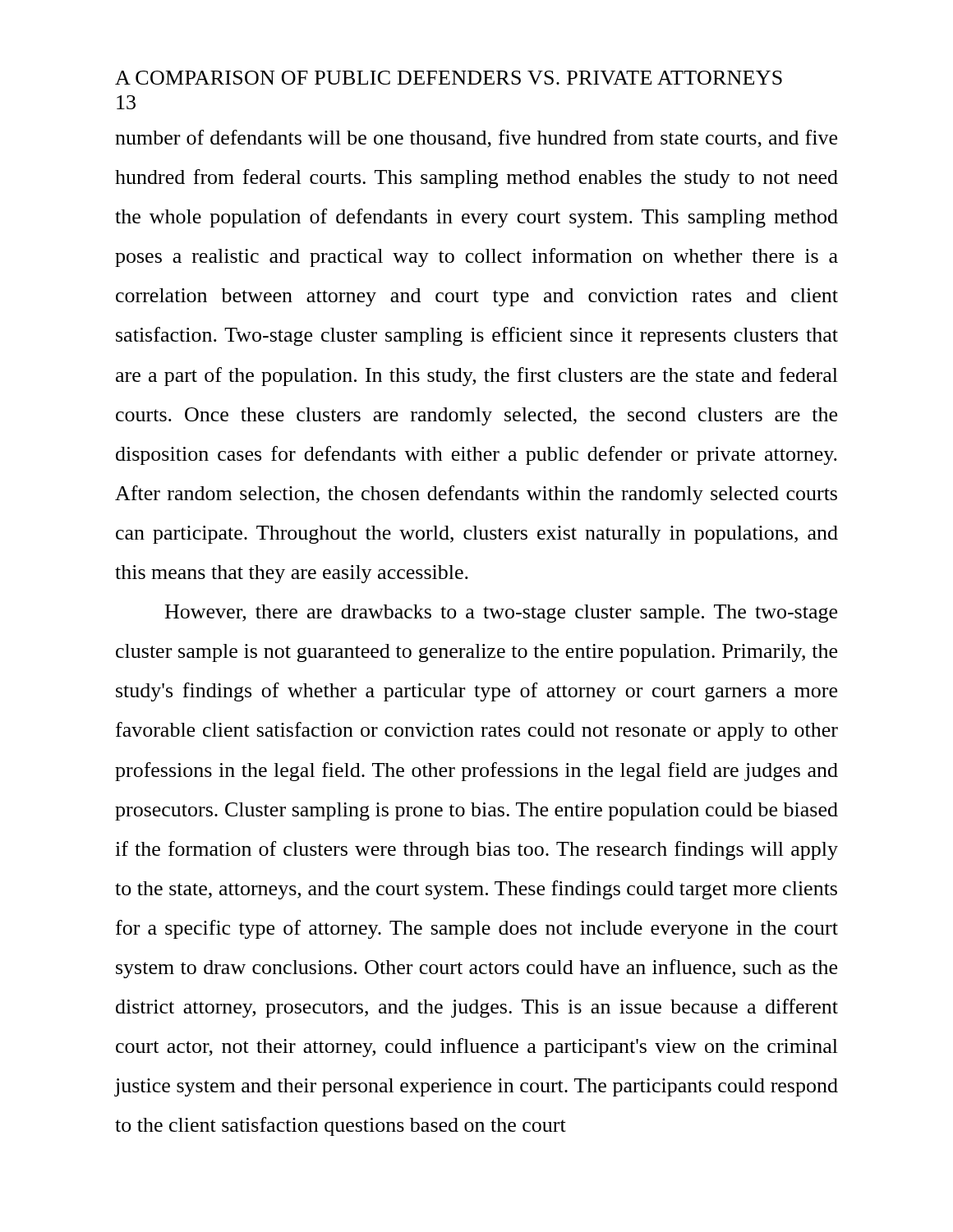Point to the block beginning "However, there are drawbacks to a two-stage cluster"
Viewport: 953px width, 1232px height.
(501, 614)
